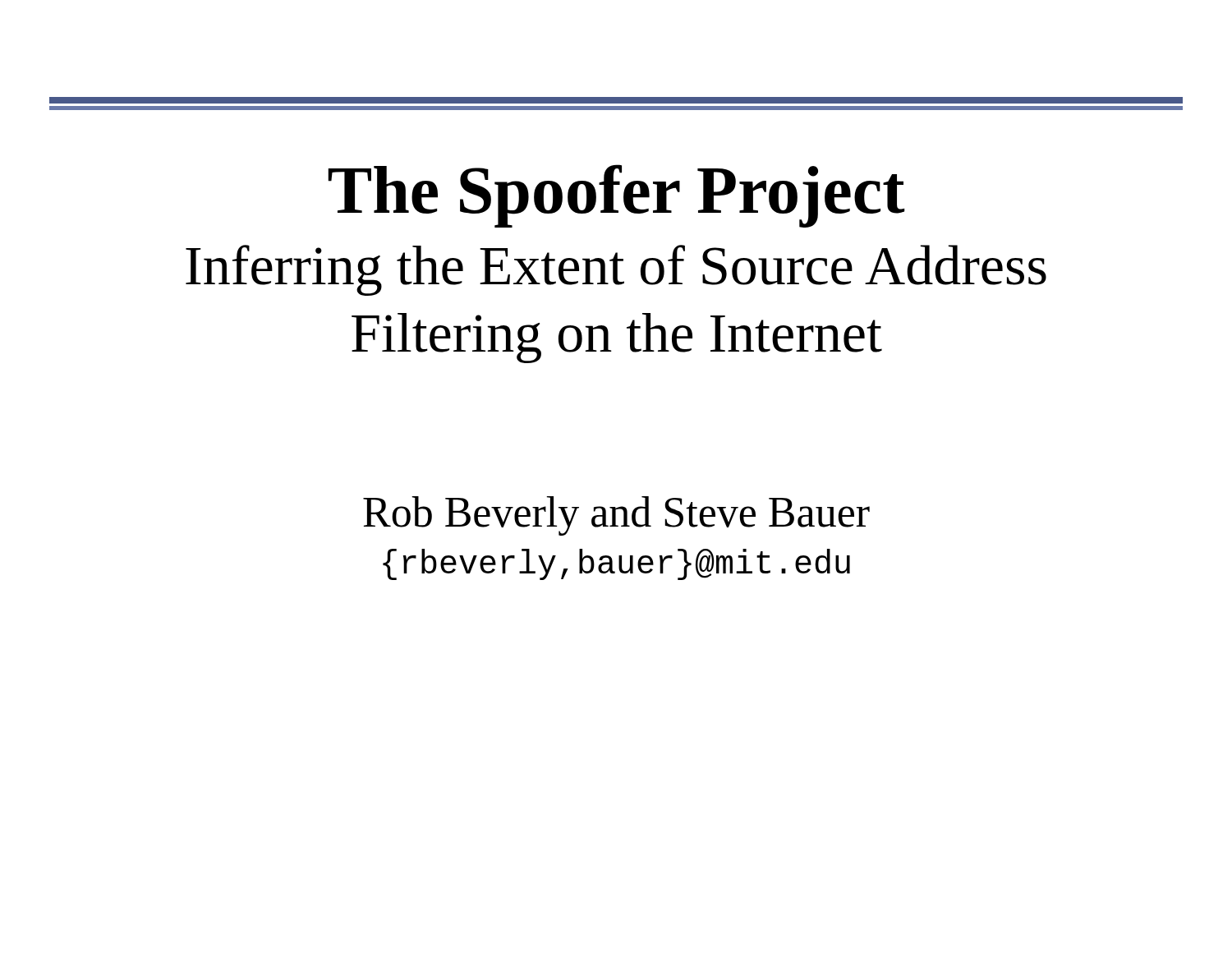Locate the block starting "Rob Beverly and"
Screen dimensions: 953x1232
[x=616, y=535]
